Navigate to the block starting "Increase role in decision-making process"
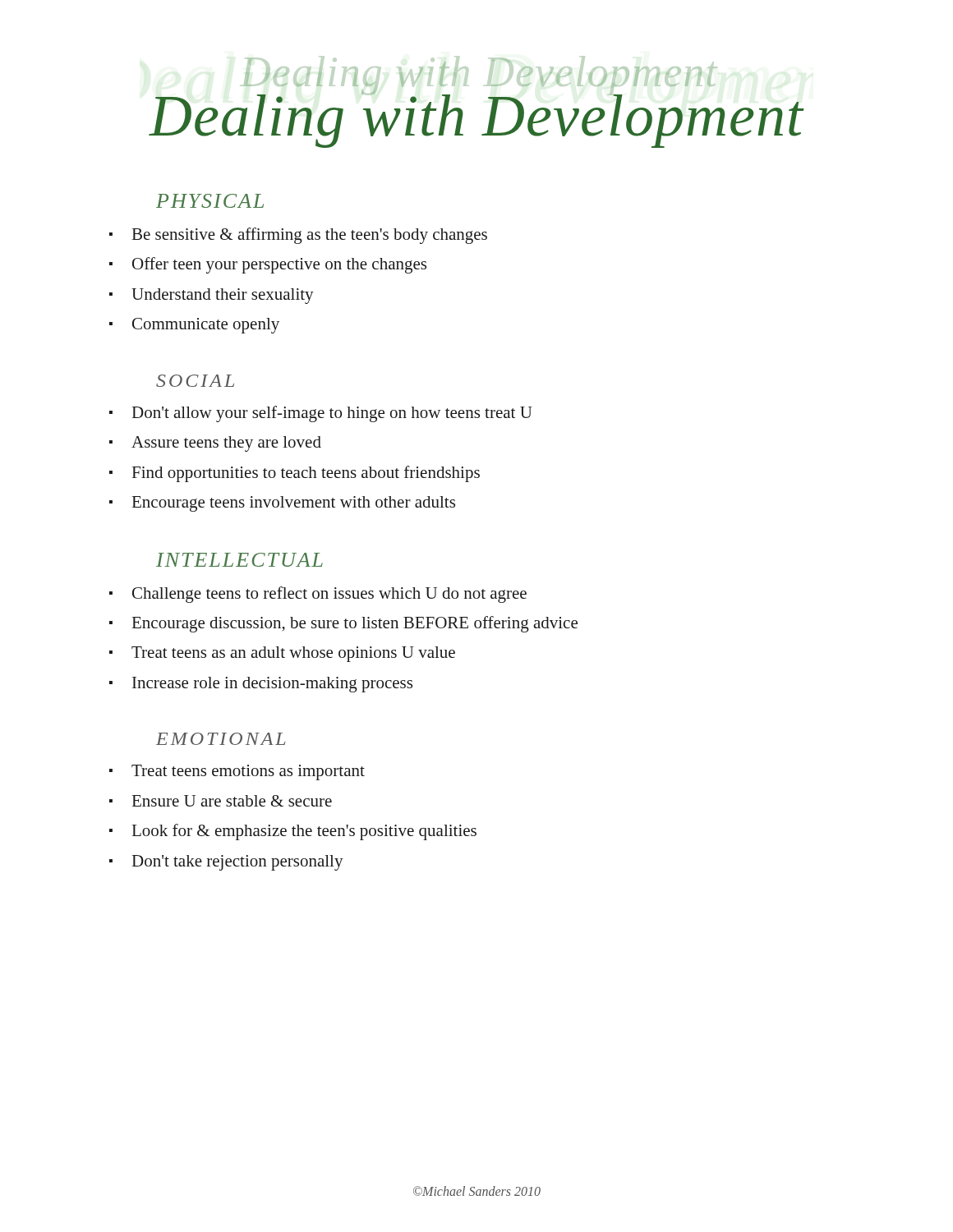The height and width of the screenshot is (1232, 953). [x=272, y=685]
